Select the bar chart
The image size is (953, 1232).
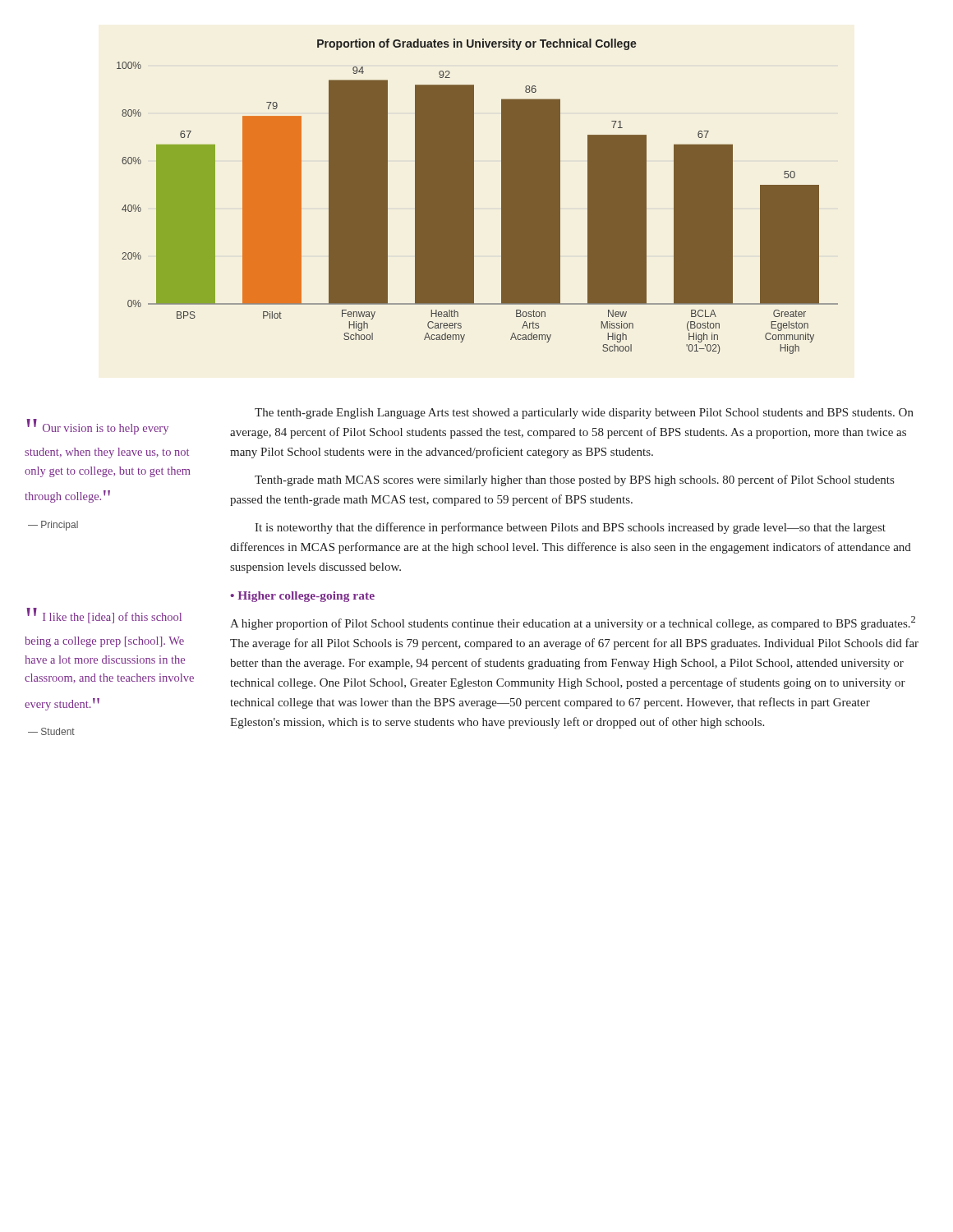[476, 203]
